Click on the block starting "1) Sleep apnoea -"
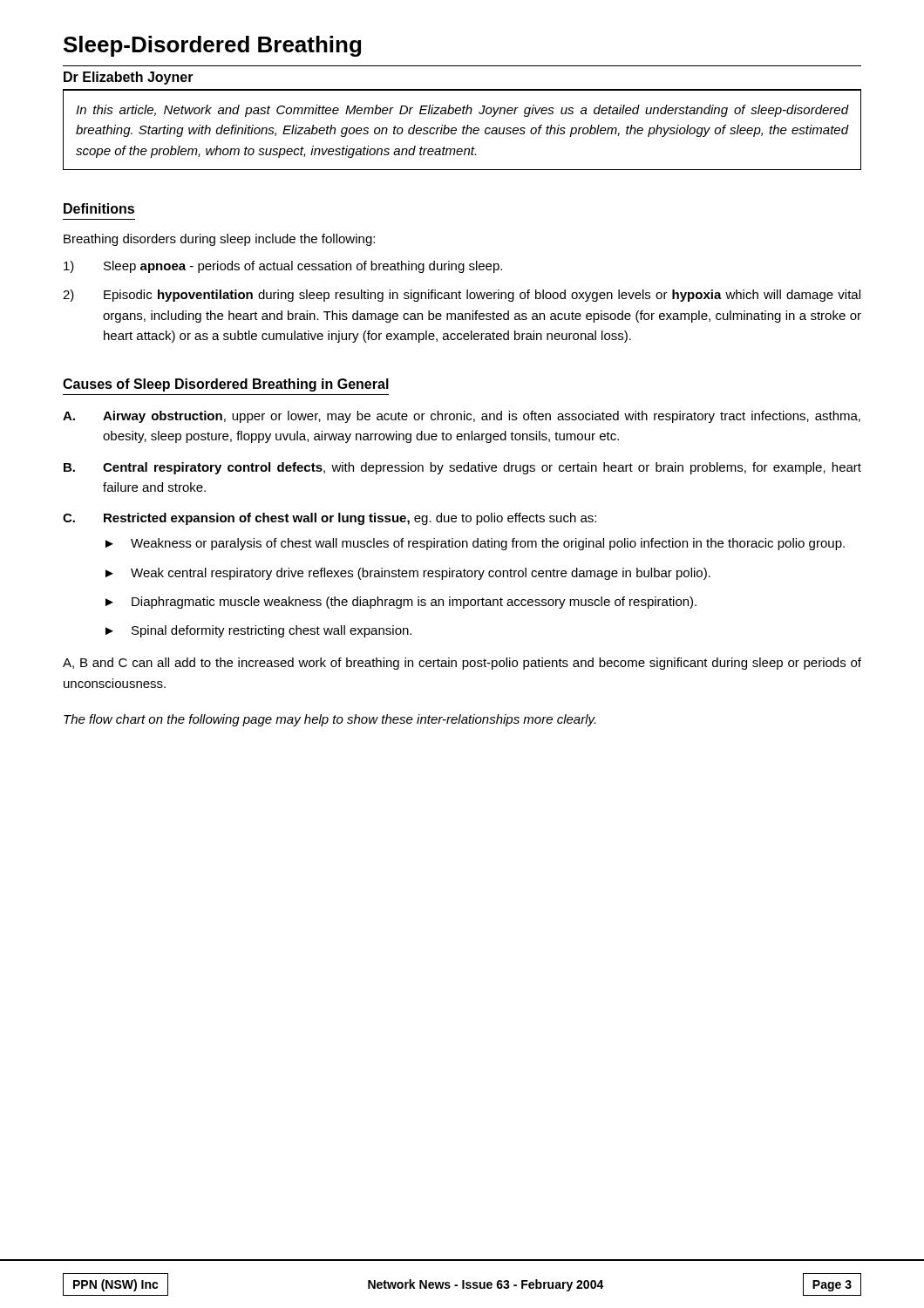 tap(462, 266)
